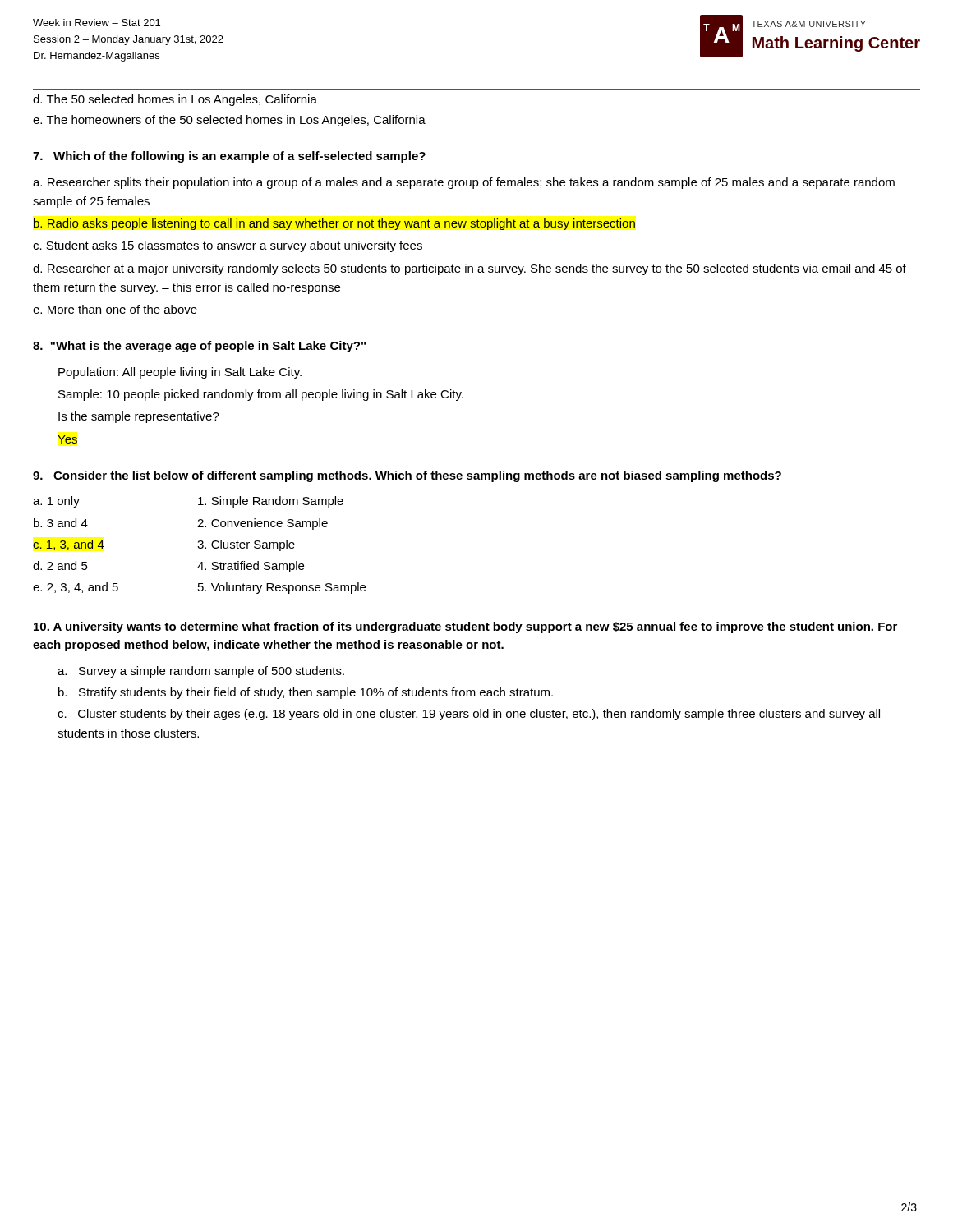Viewport: 953px width, 1232px height.
Task: Select the region starting "a. Researcher splits their population into"
Action: click(x=464, y=183)
